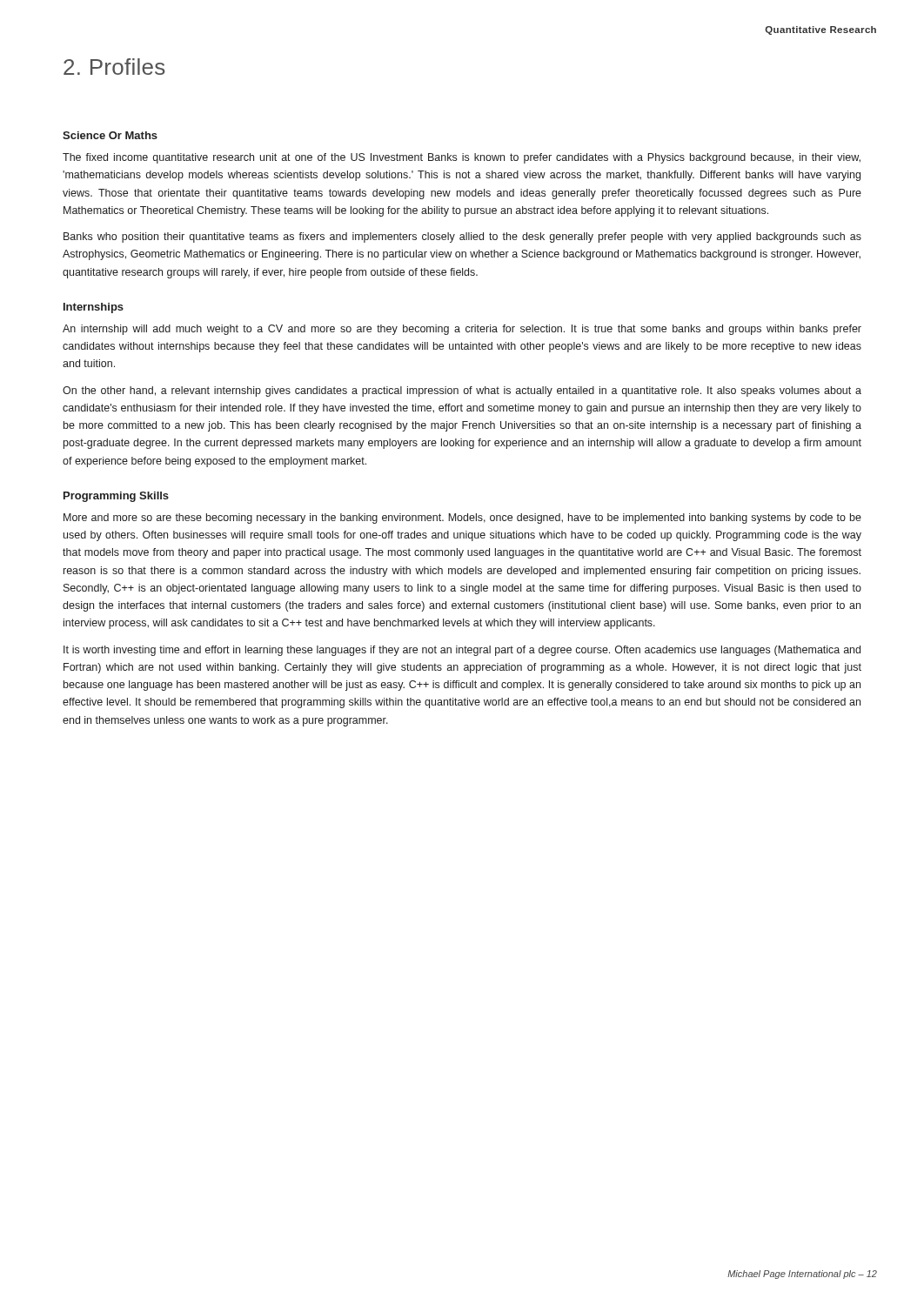Screen dimensions: 1305x924
Task: Point to the block beginning "More and more so are these becoming"
Action: tap(462, 570)
